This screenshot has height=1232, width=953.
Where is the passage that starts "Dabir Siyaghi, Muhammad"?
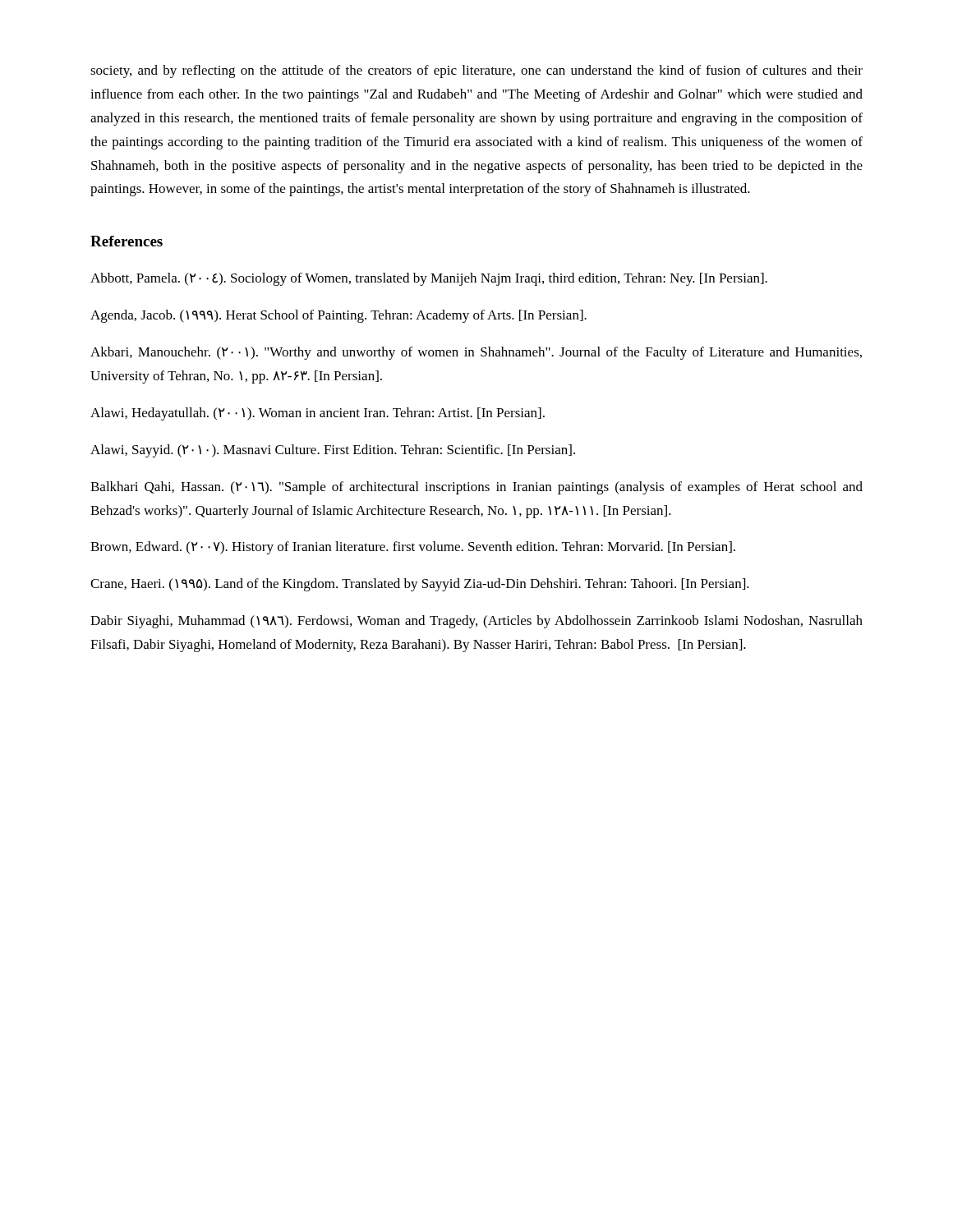476,633
